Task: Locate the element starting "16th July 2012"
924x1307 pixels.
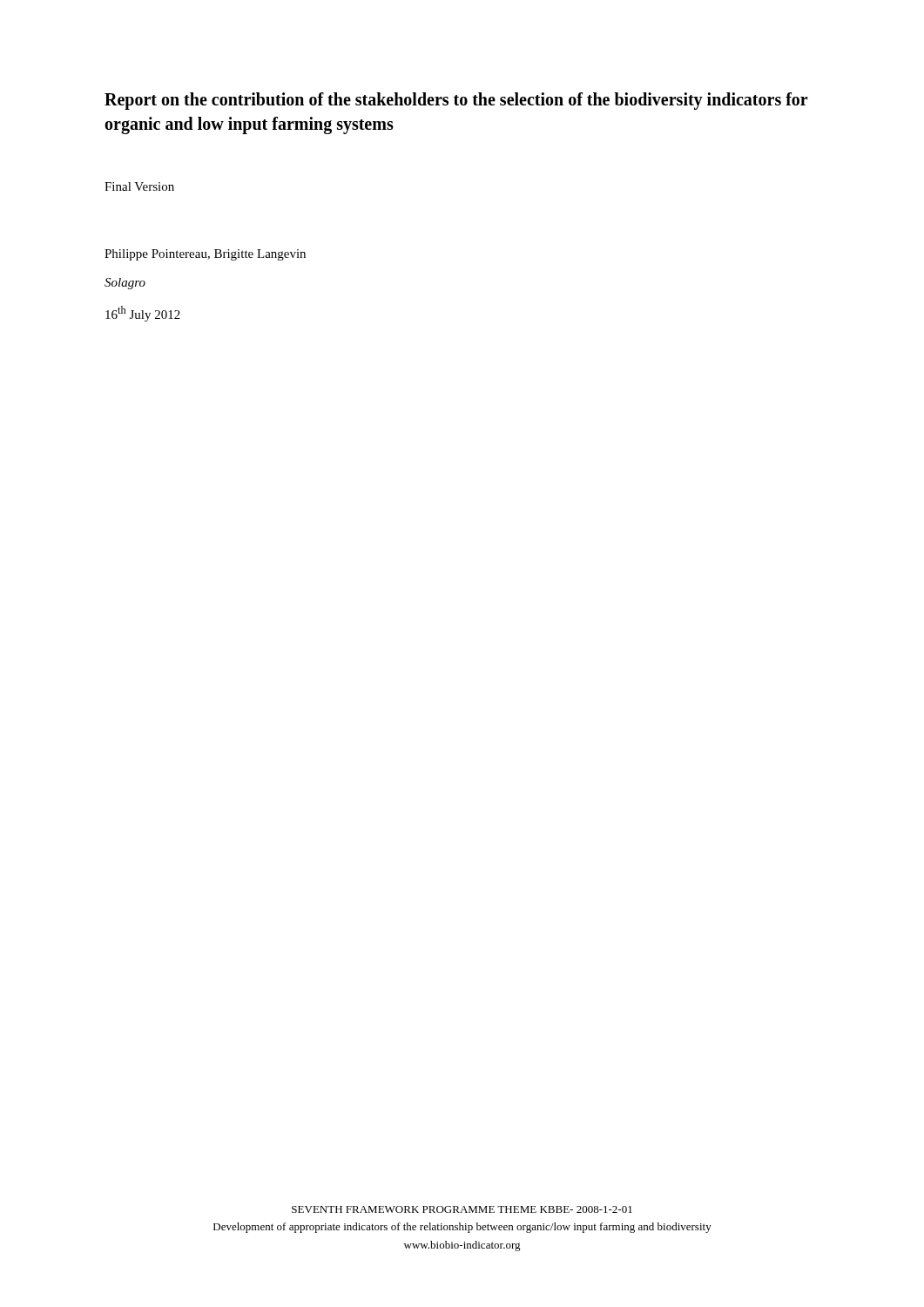Action: (143, 314)
